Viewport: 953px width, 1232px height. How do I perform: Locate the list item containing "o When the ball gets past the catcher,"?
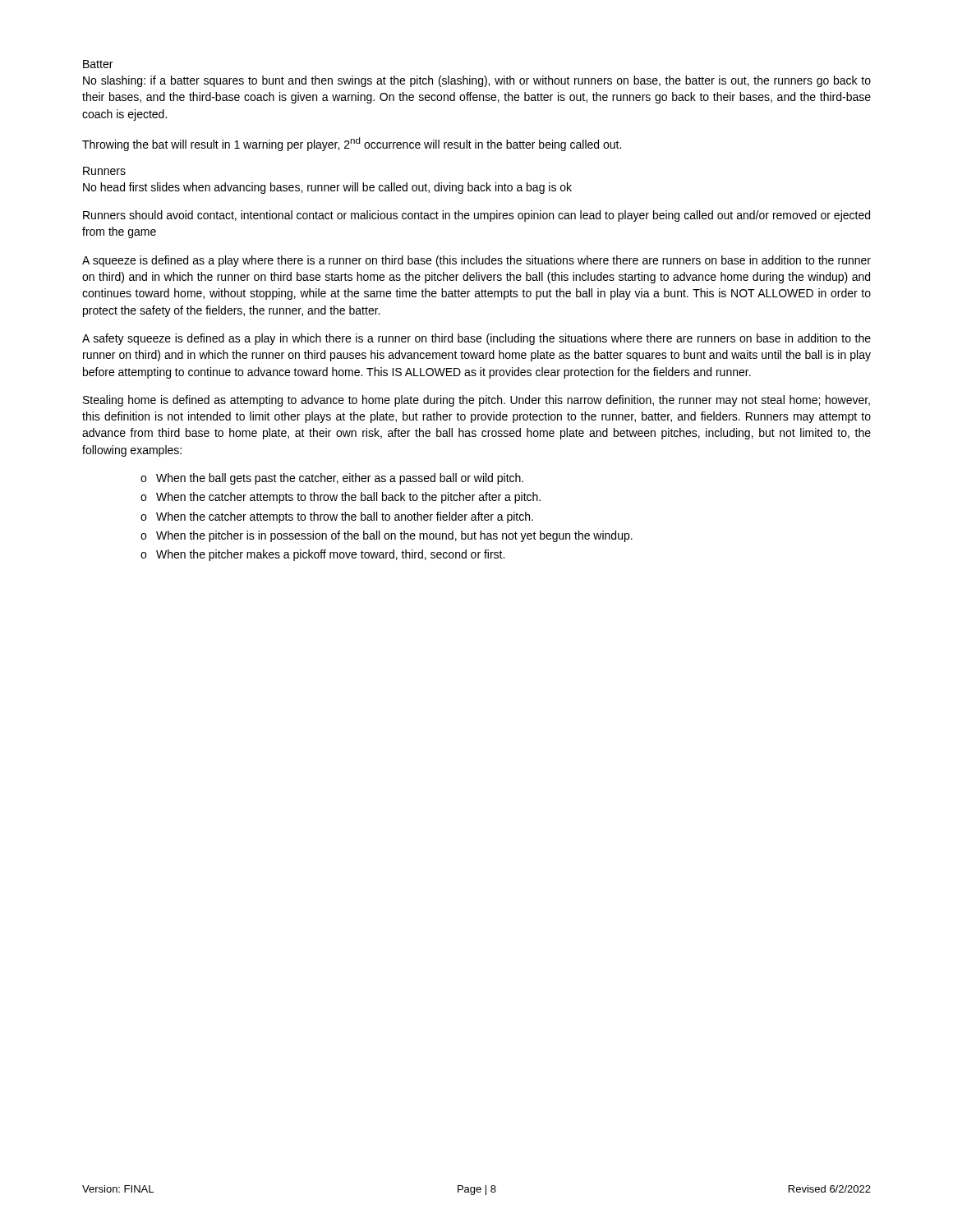[501, 478]
